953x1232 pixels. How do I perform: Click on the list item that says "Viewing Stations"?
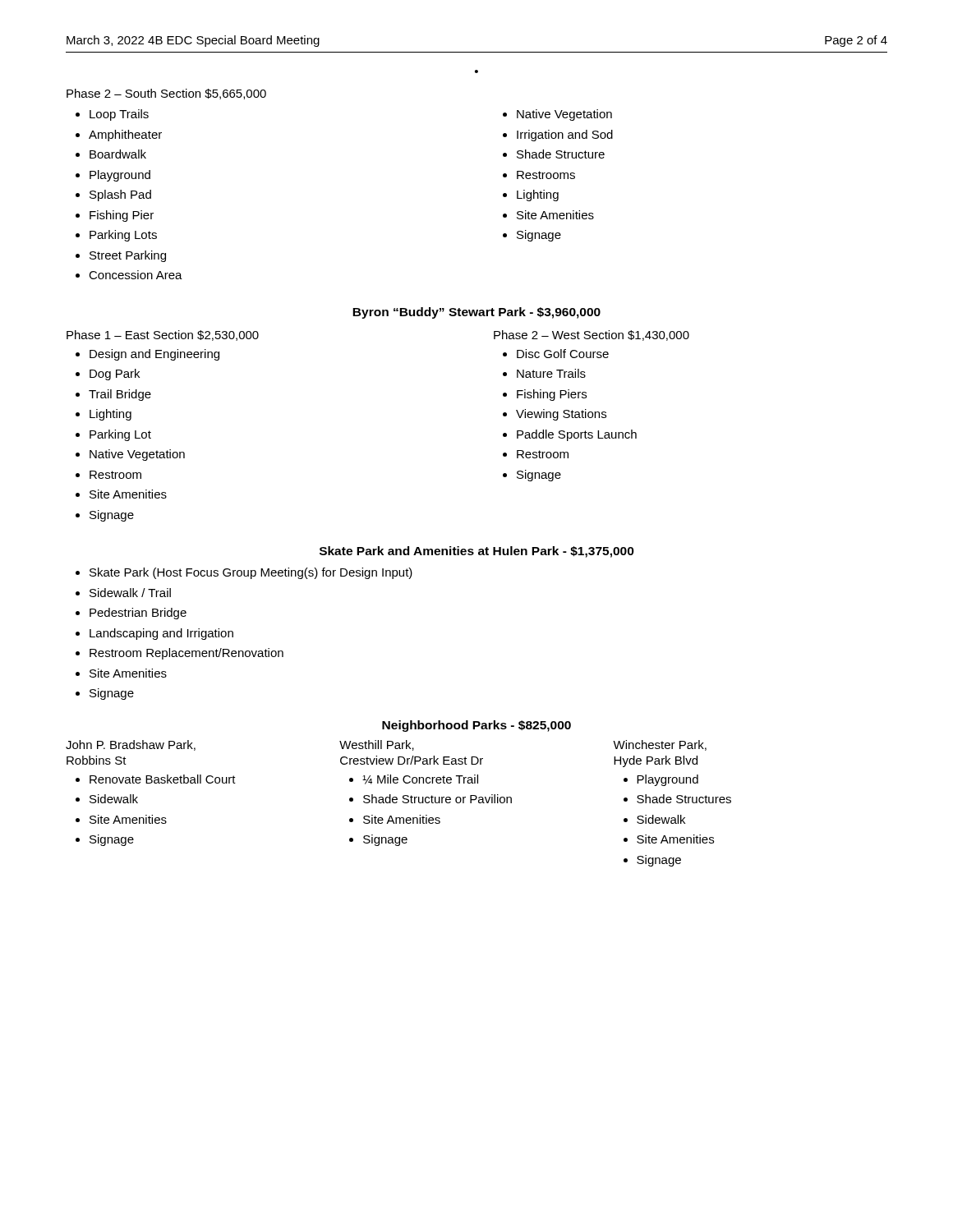(561, 414)
